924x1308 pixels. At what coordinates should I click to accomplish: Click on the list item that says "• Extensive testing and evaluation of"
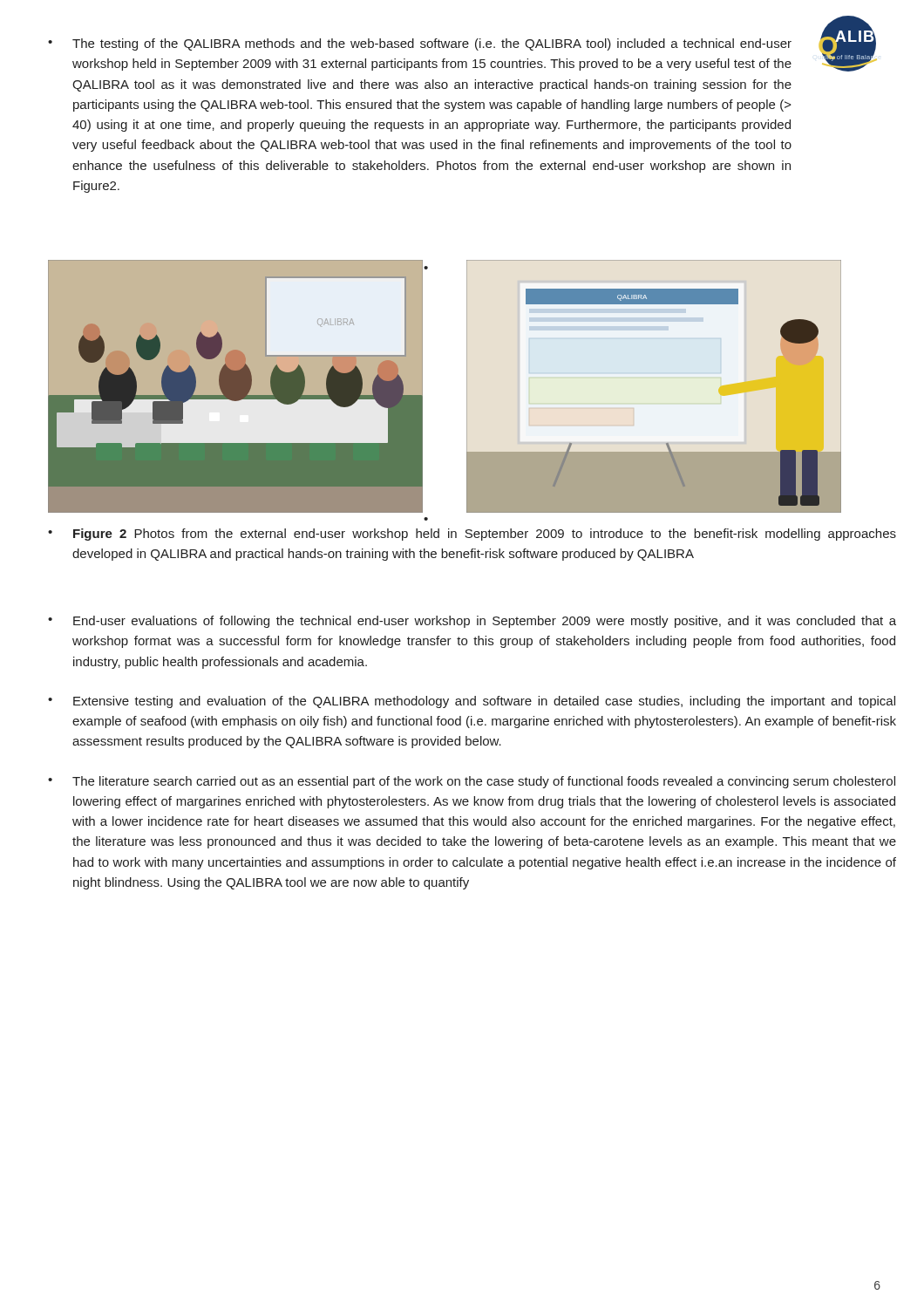point(472,721)
